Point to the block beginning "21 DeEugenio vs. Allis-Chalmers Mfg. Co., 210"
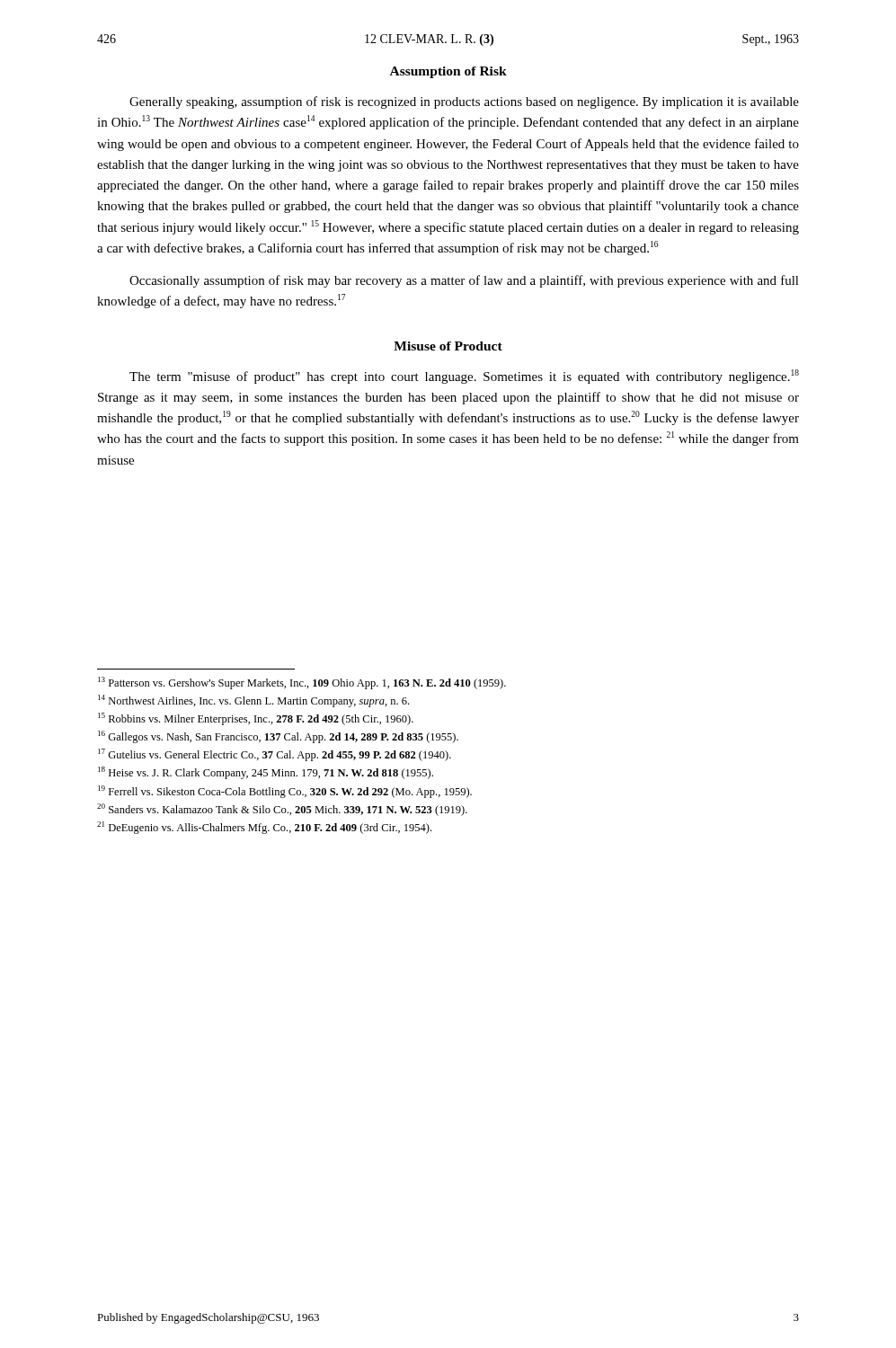Screen dimensions: 1348x896 265,827
